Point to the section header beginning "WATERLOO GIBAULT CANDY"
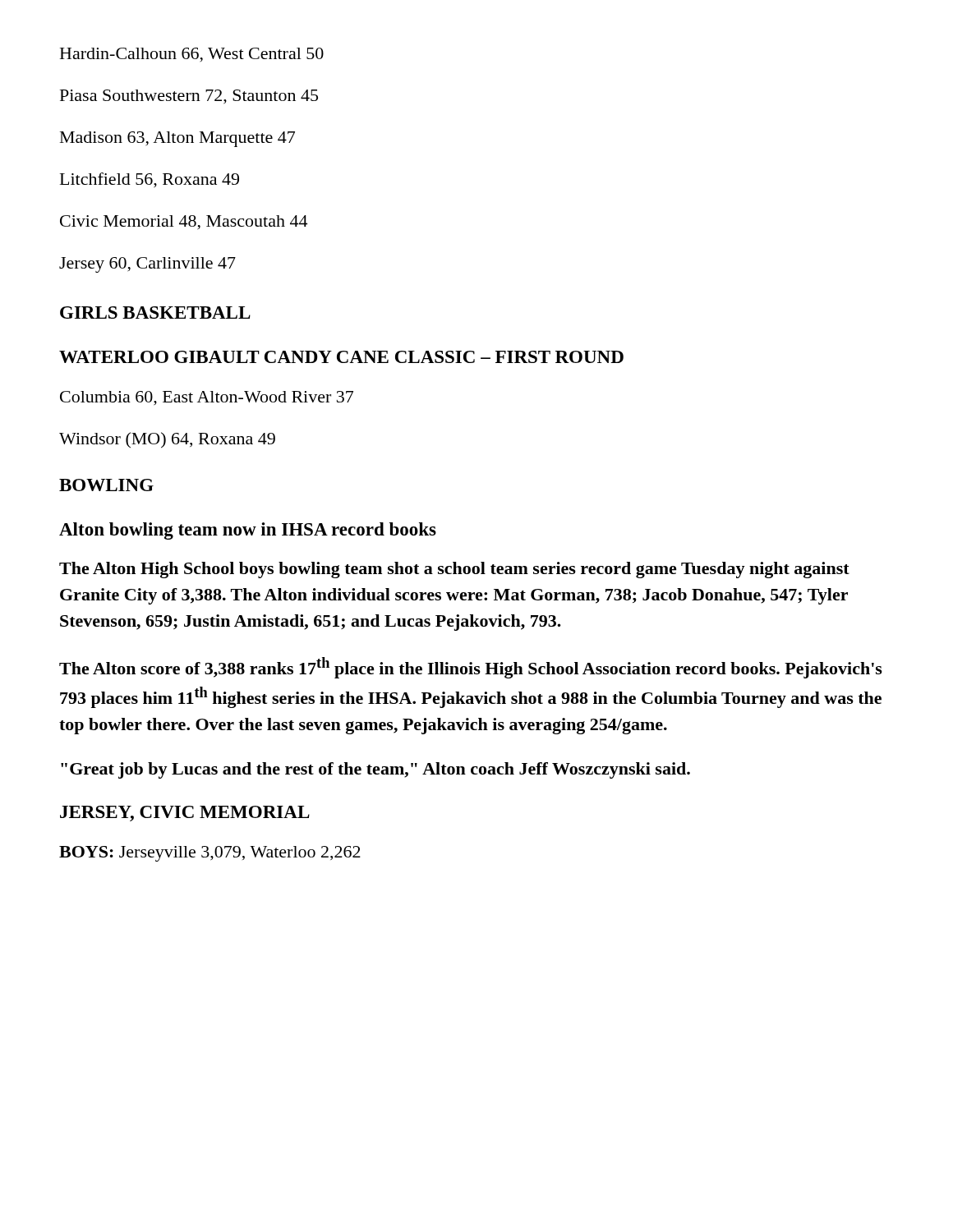 (342, 357)
